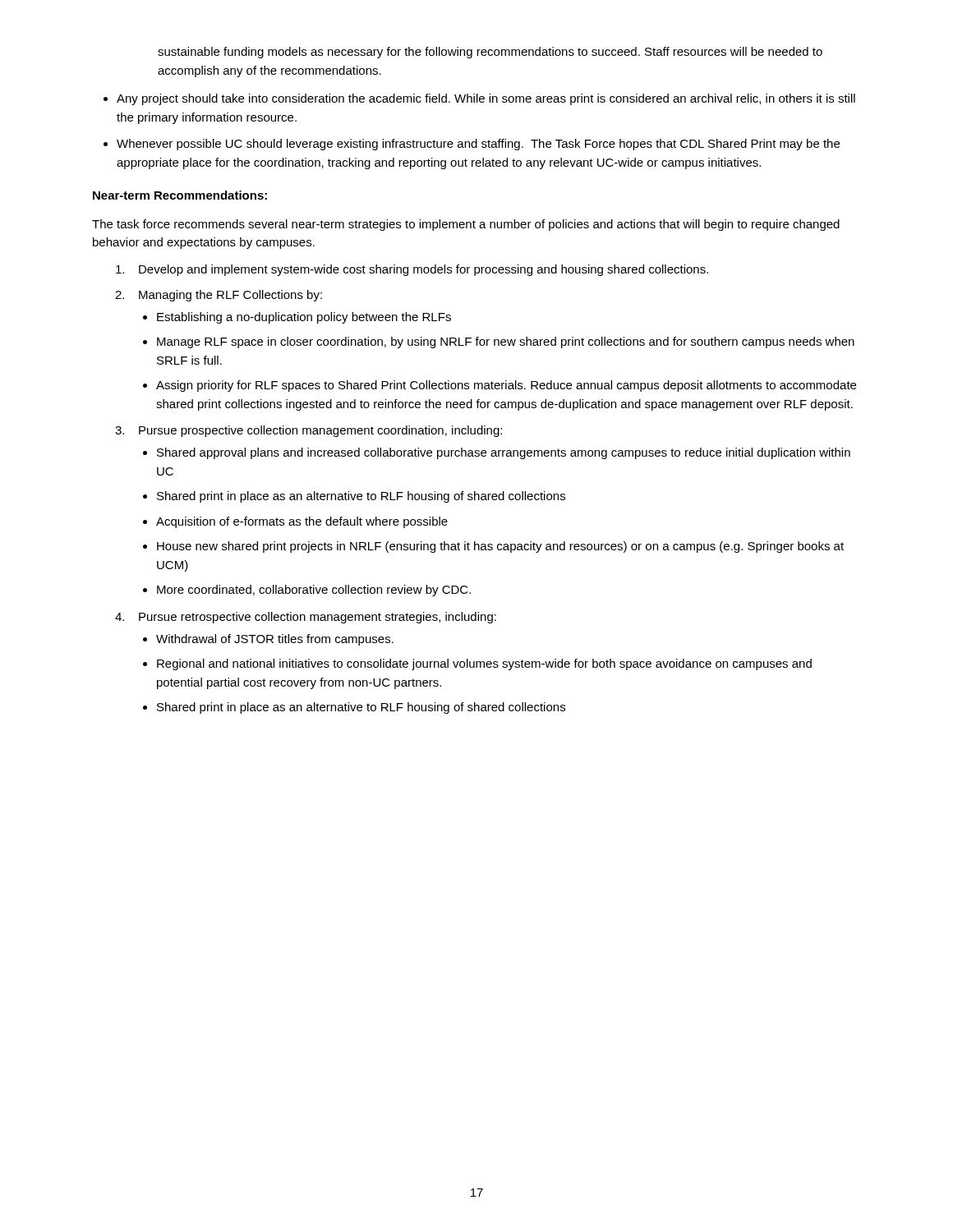Find the list item that reads "Regional and national initiatives to"

pyautogui.click(x=499, y=673)
